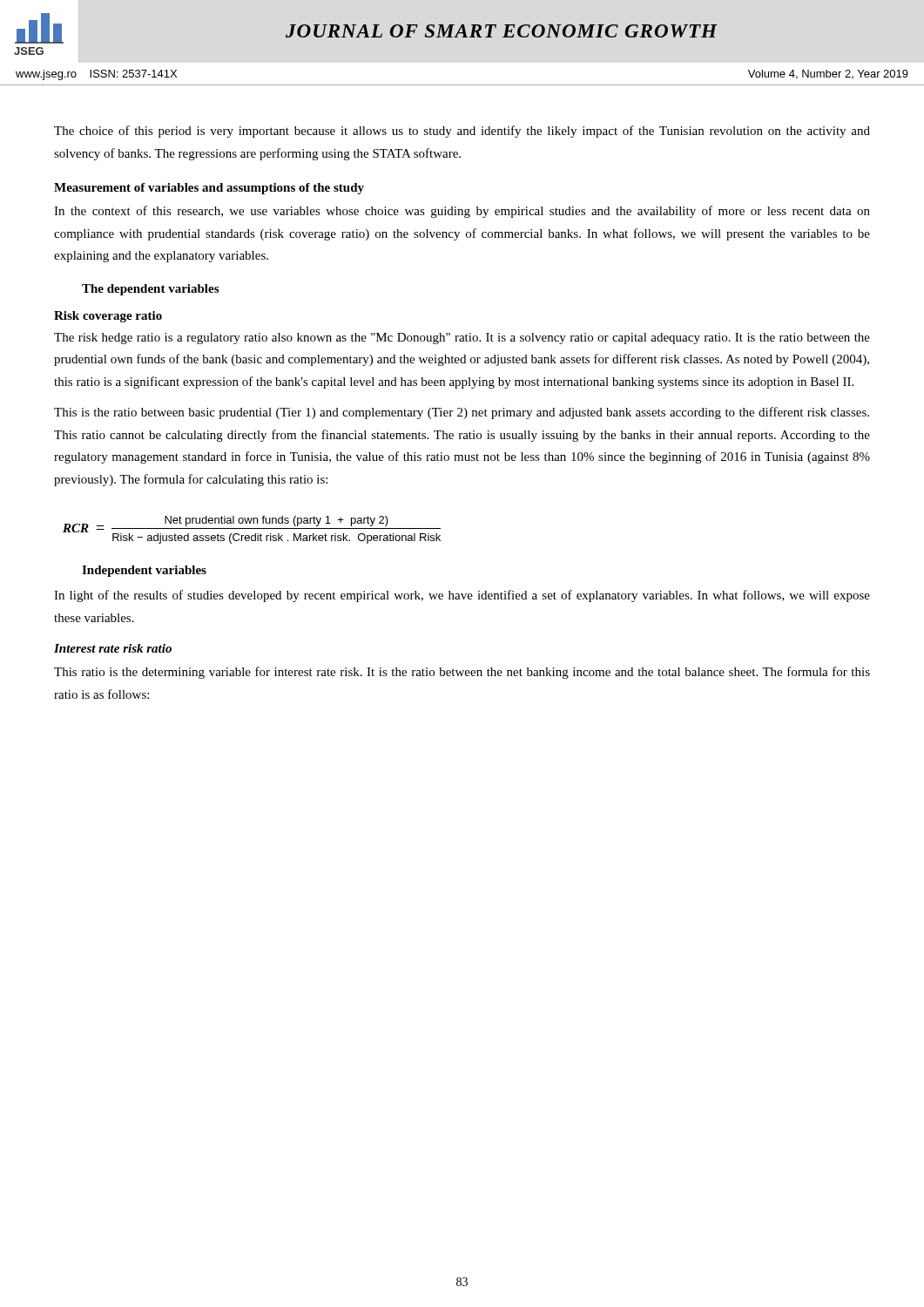Find the text block that says "In light of the results of"
924x1307 pixels.
coord(462,606)
